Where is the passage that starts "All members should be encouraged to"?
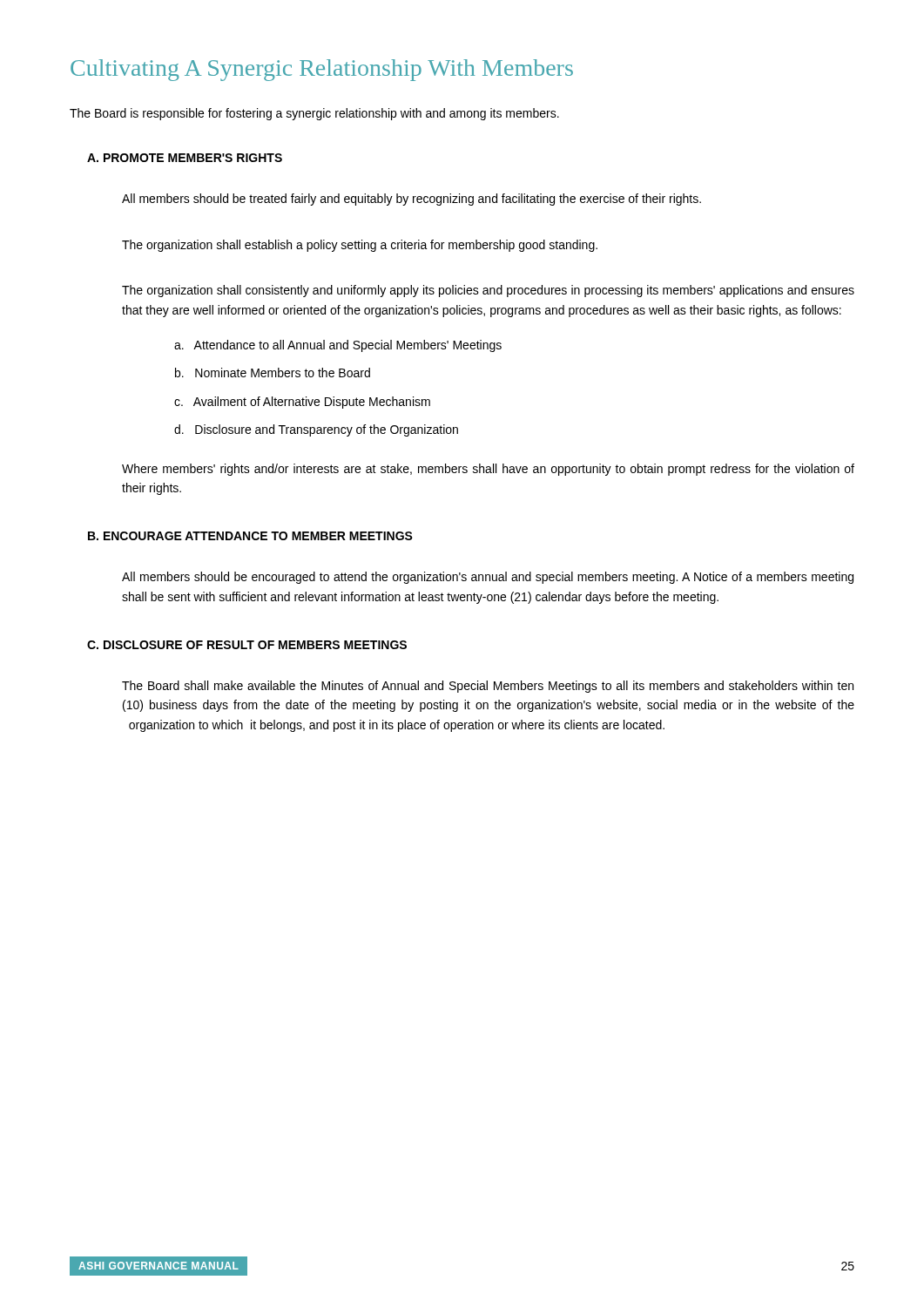 pyautogui.click(x=488, y=587)
